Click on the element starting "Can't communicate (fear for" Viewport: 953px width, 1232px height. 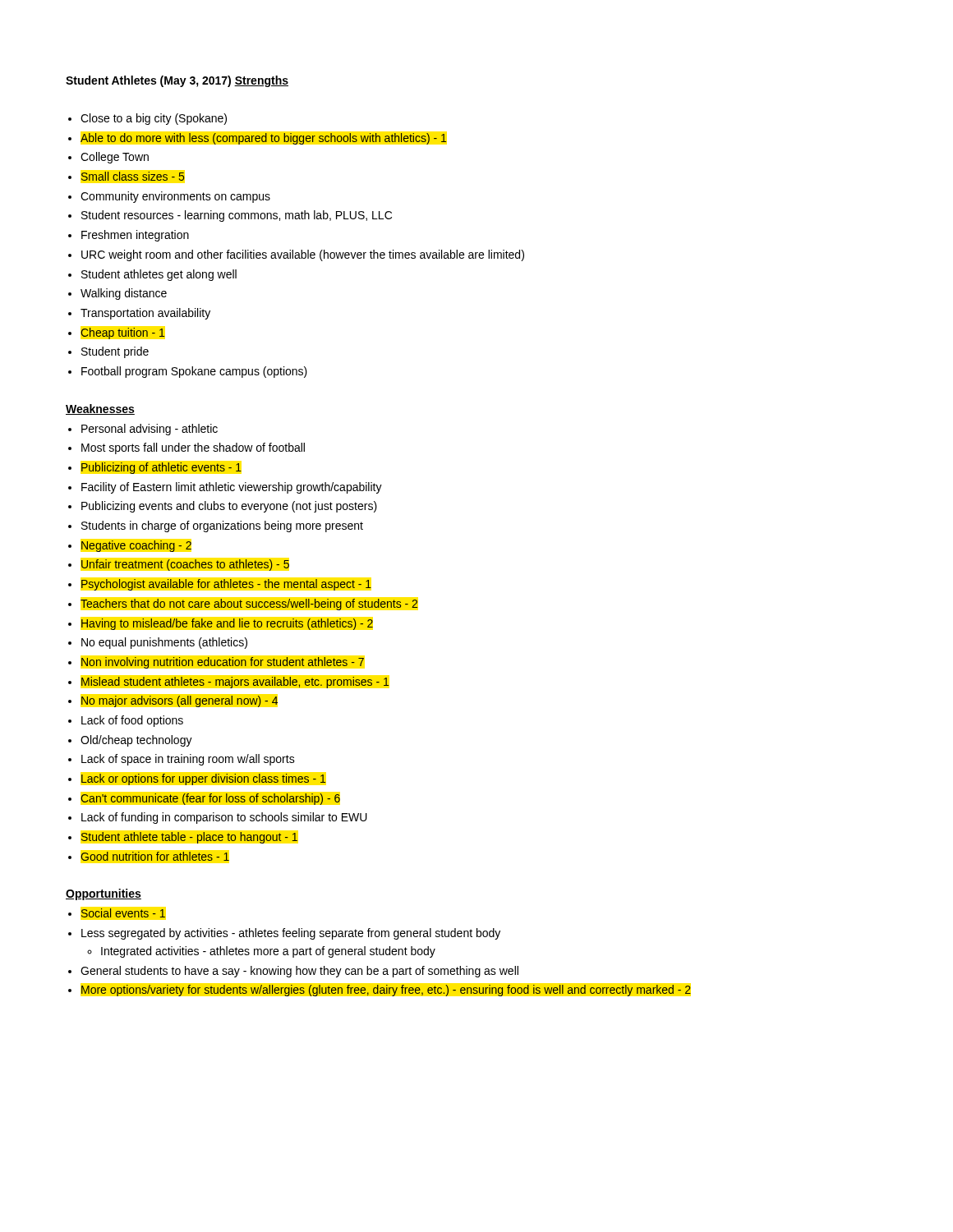point(210,798)
